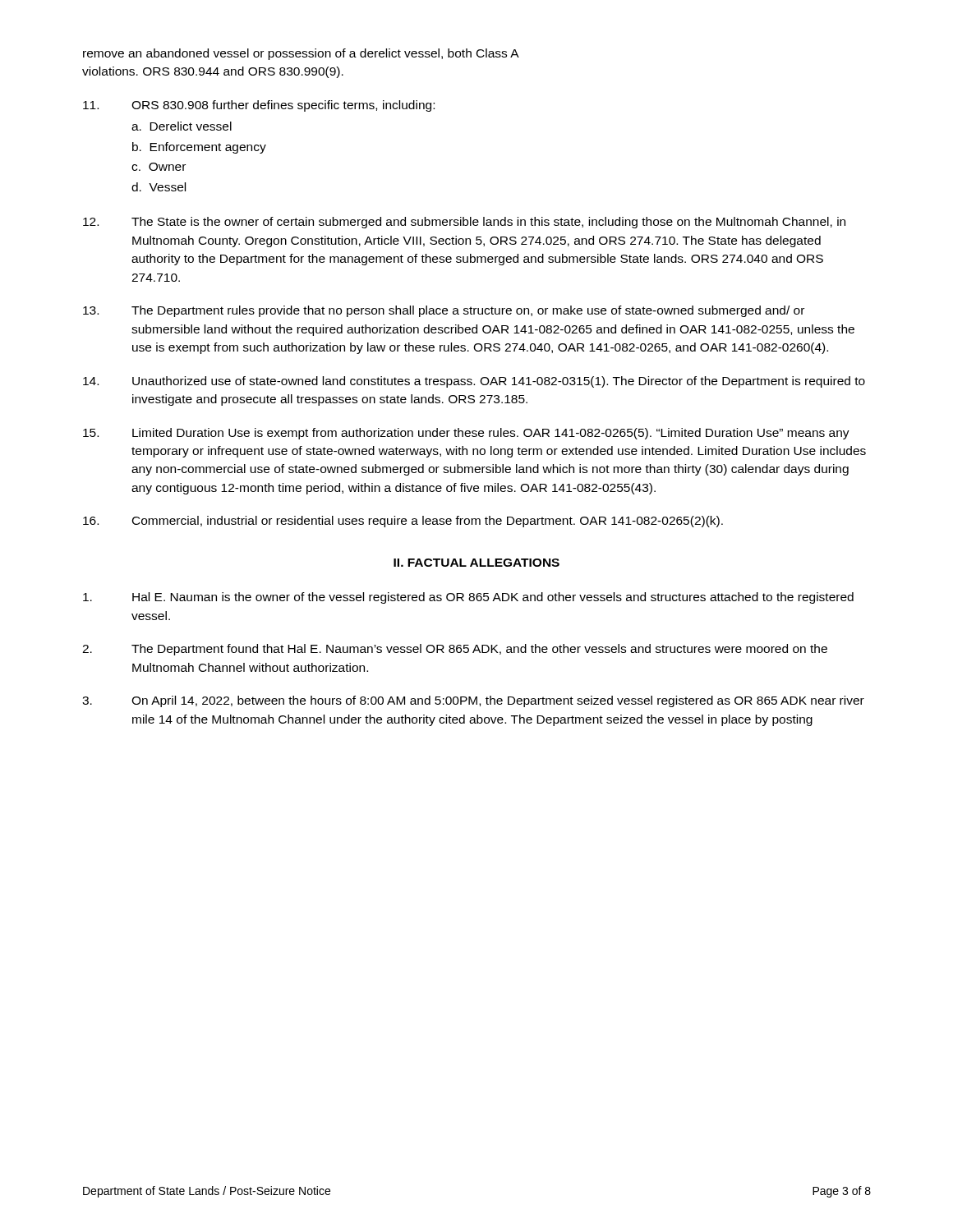
Task: Find the text block starting "11. ORS 830.908 further defines specific terms,"
Action: (x=259, y=106)
